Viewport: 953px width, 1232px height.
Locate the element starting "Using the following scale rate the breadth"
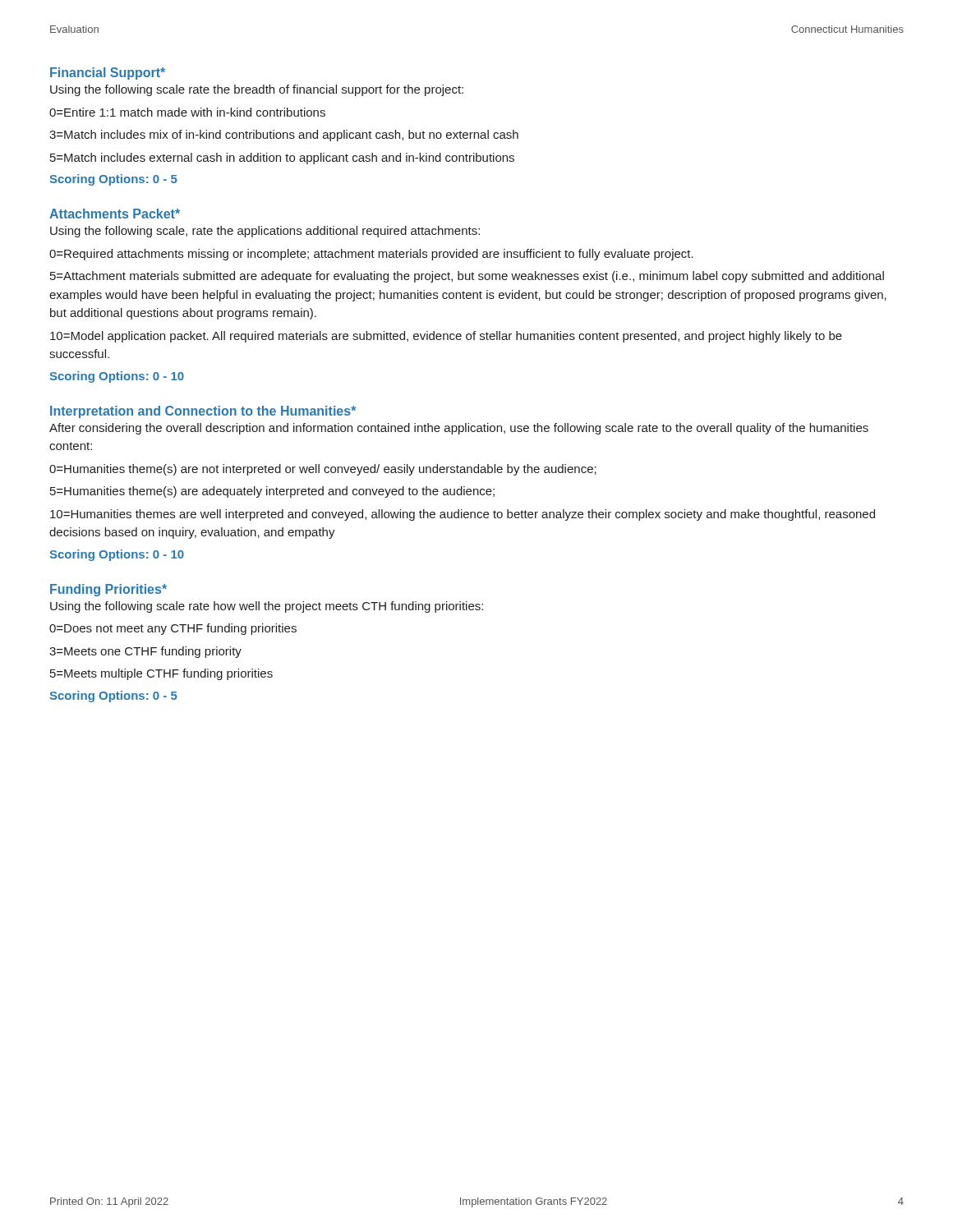tap(257, 89)
